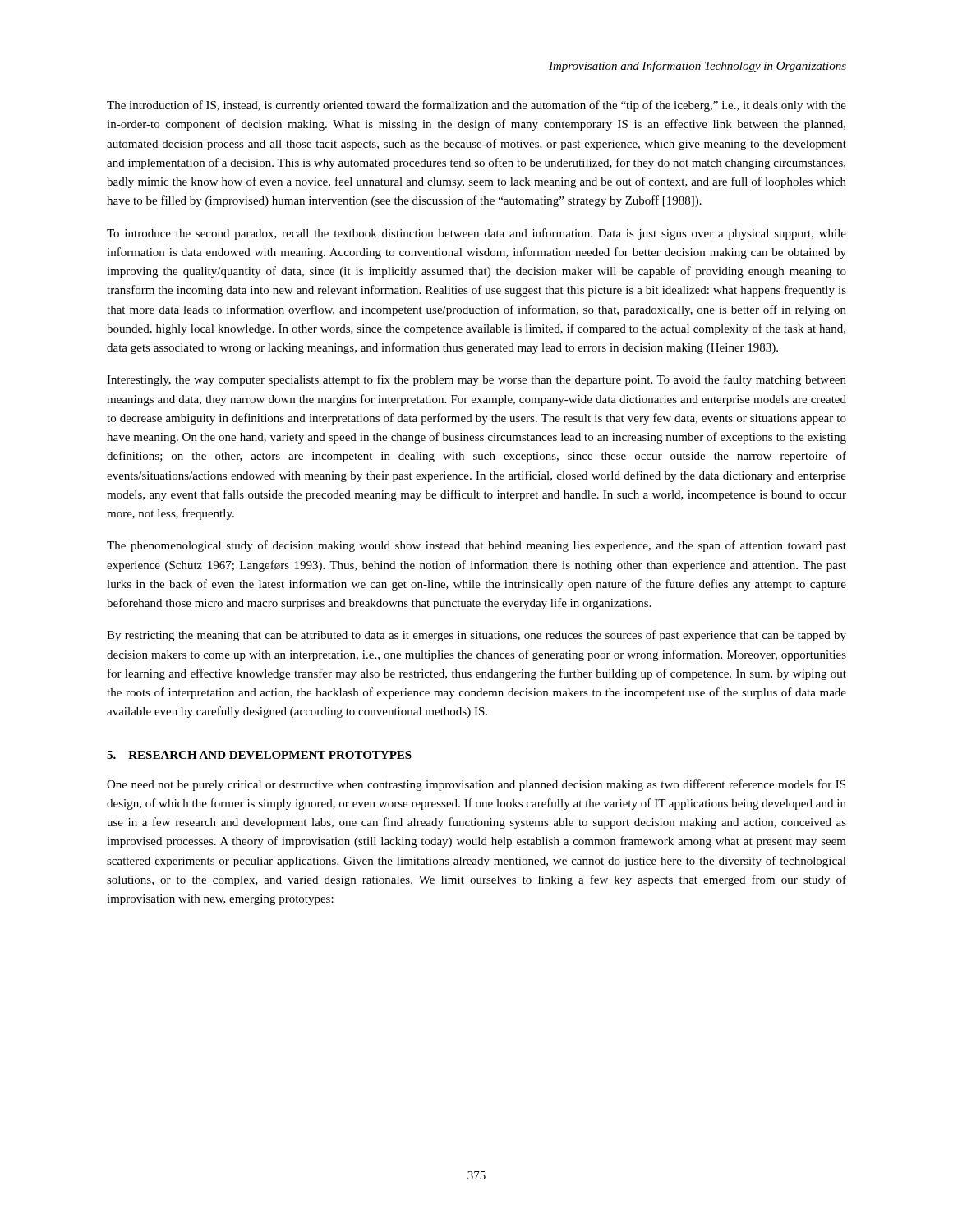Locate the text block starting "To introduce the second"
This screenshot has width=953, height=1232.
pos(476,290)
